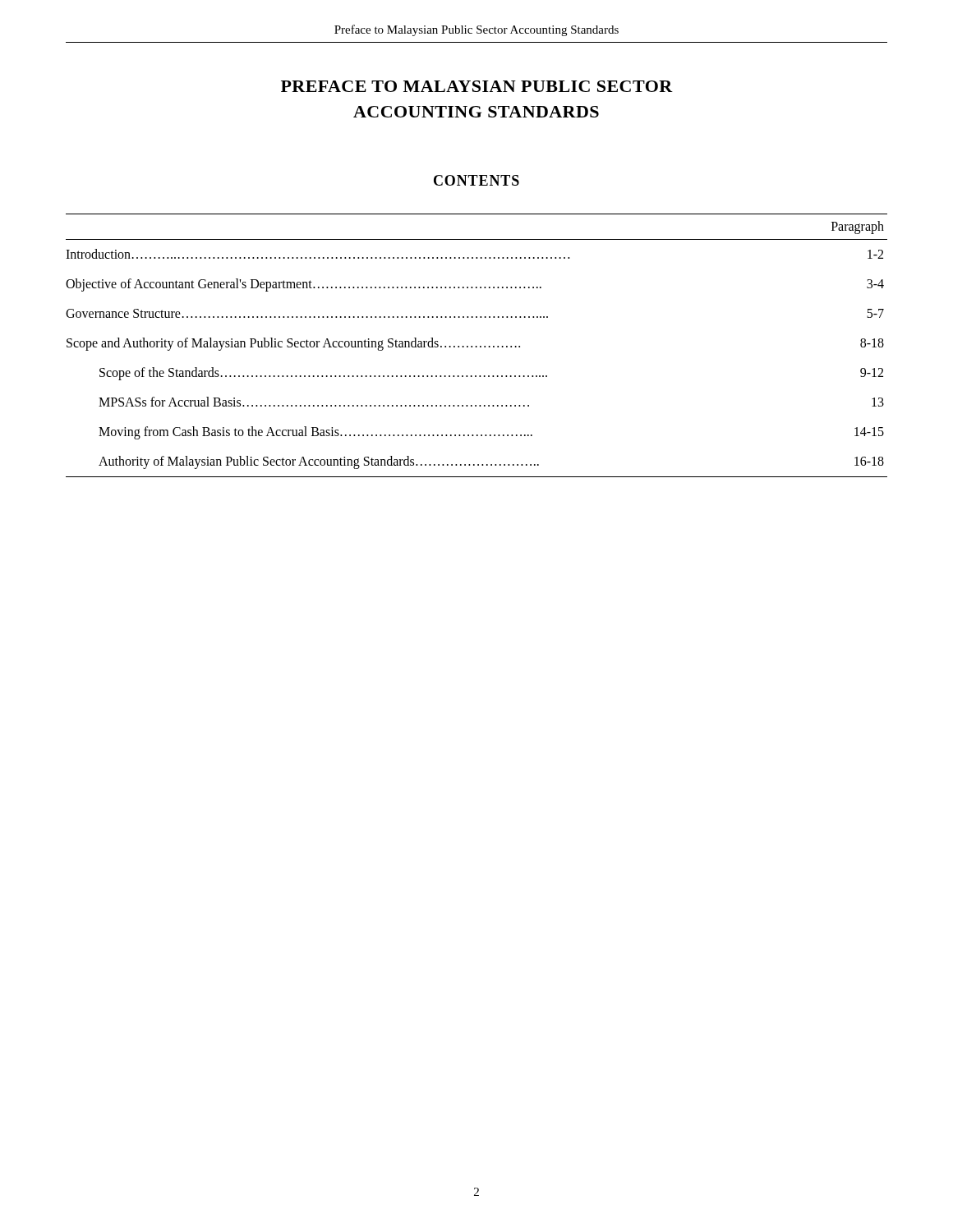Point to the title beginning "PREFACE TO MALAYSIAN PUBLIC SECTORACCOUNTING"
The height and width of the screenshot is (1232, 953).
click(x=476, y=99)
